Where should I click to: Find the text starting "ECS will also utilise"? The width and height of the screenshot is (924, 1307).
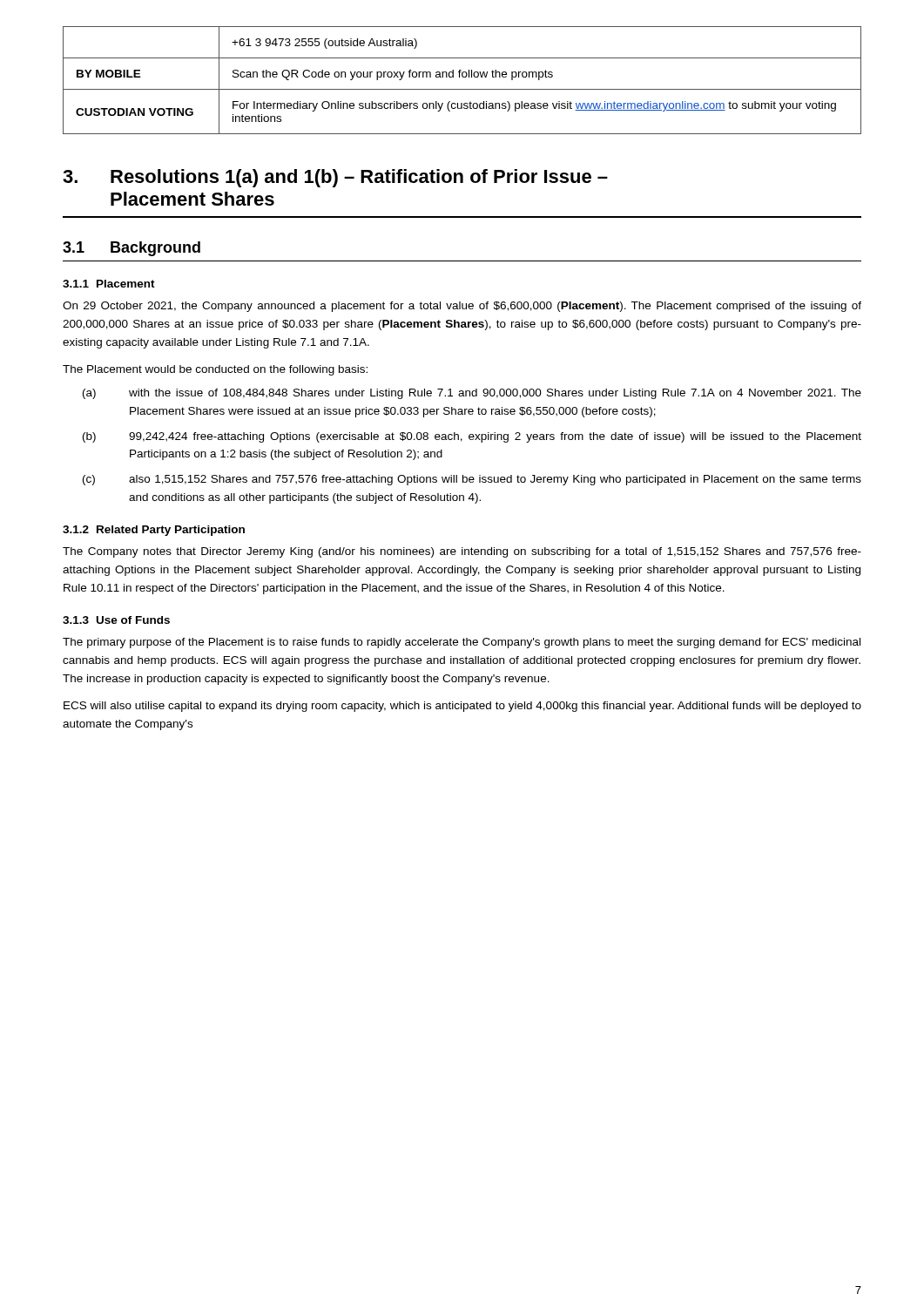click(x=462, y=714)
